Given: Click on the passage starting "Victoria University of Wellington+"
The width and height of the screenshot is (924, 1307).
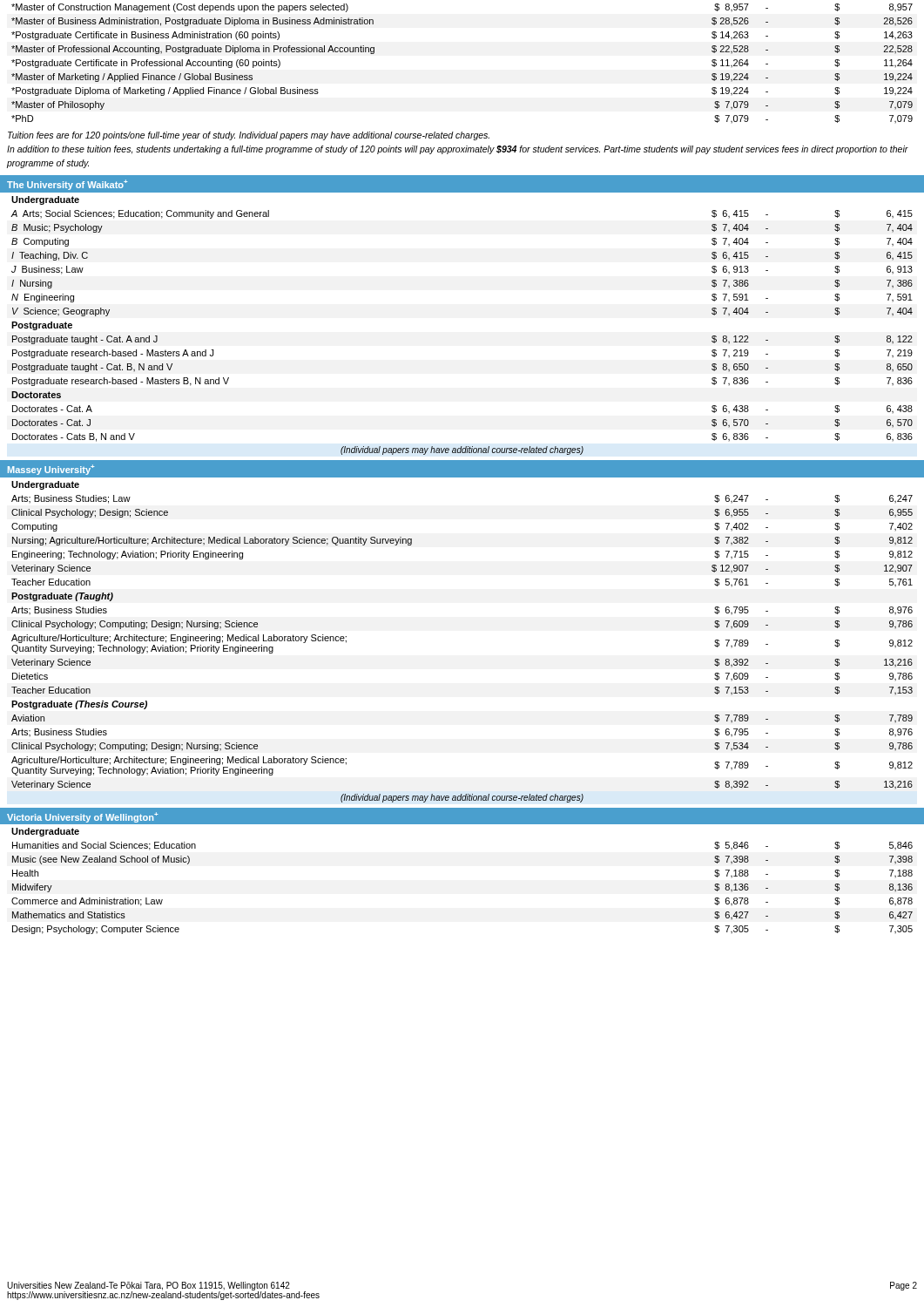Looking at the screenshot, I should tap(83, 816).
